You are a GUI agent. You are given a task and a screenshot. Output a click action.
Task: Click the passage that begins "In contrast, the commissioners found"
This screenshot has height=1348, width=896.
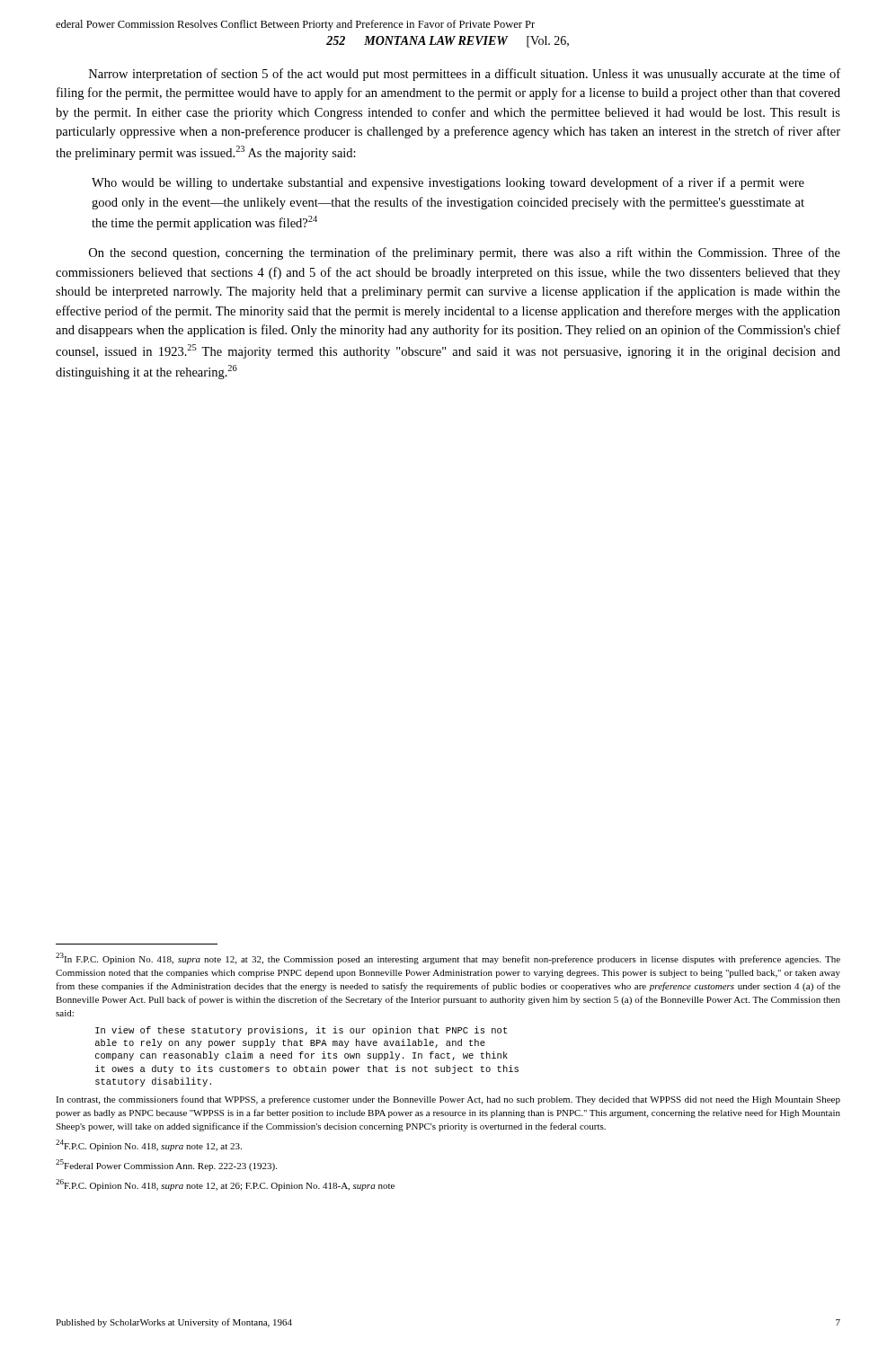tap(448, 1113)
